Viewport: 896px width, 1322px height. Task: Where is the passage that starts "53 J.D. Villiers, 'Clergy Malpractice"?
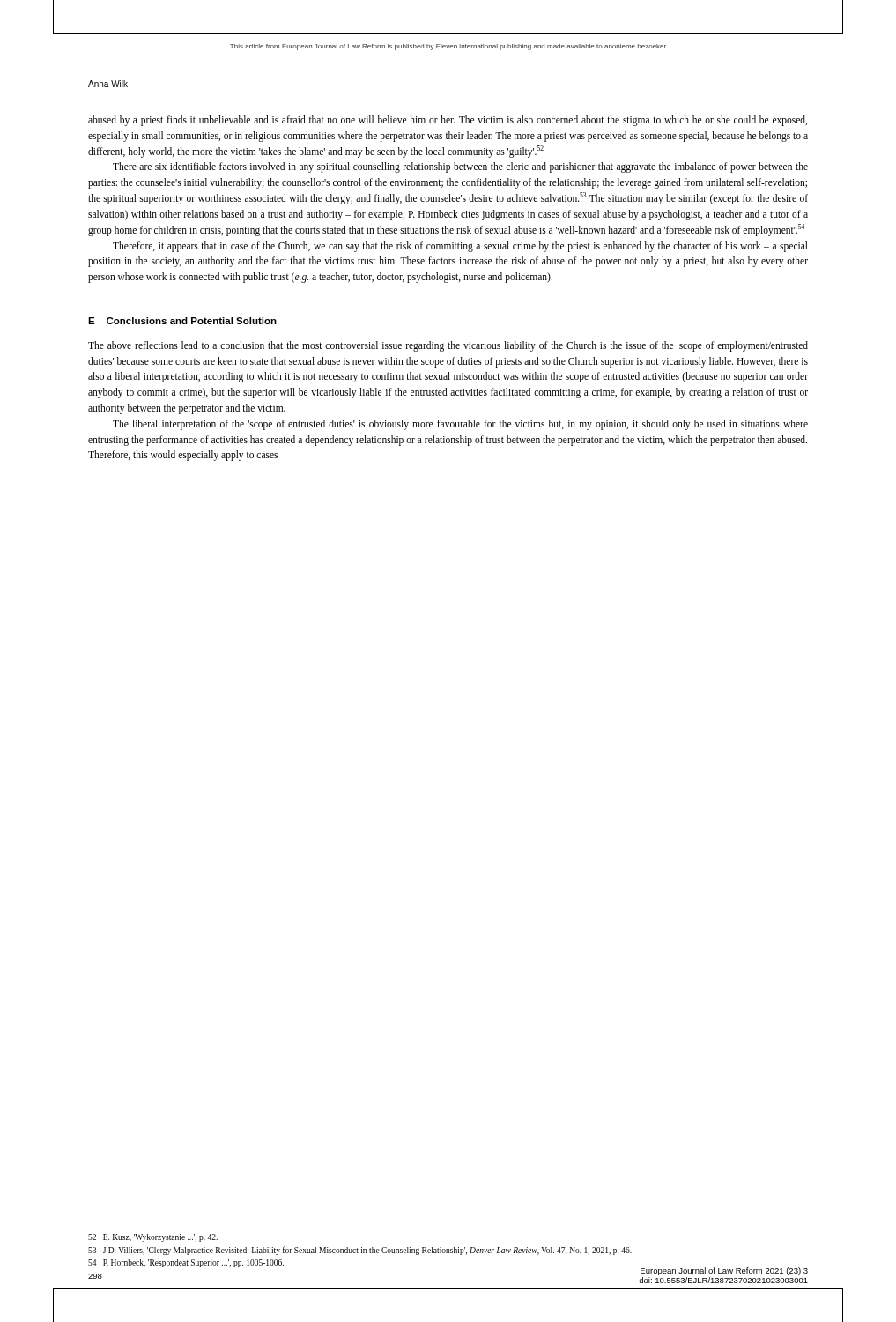coord(360,1250)
